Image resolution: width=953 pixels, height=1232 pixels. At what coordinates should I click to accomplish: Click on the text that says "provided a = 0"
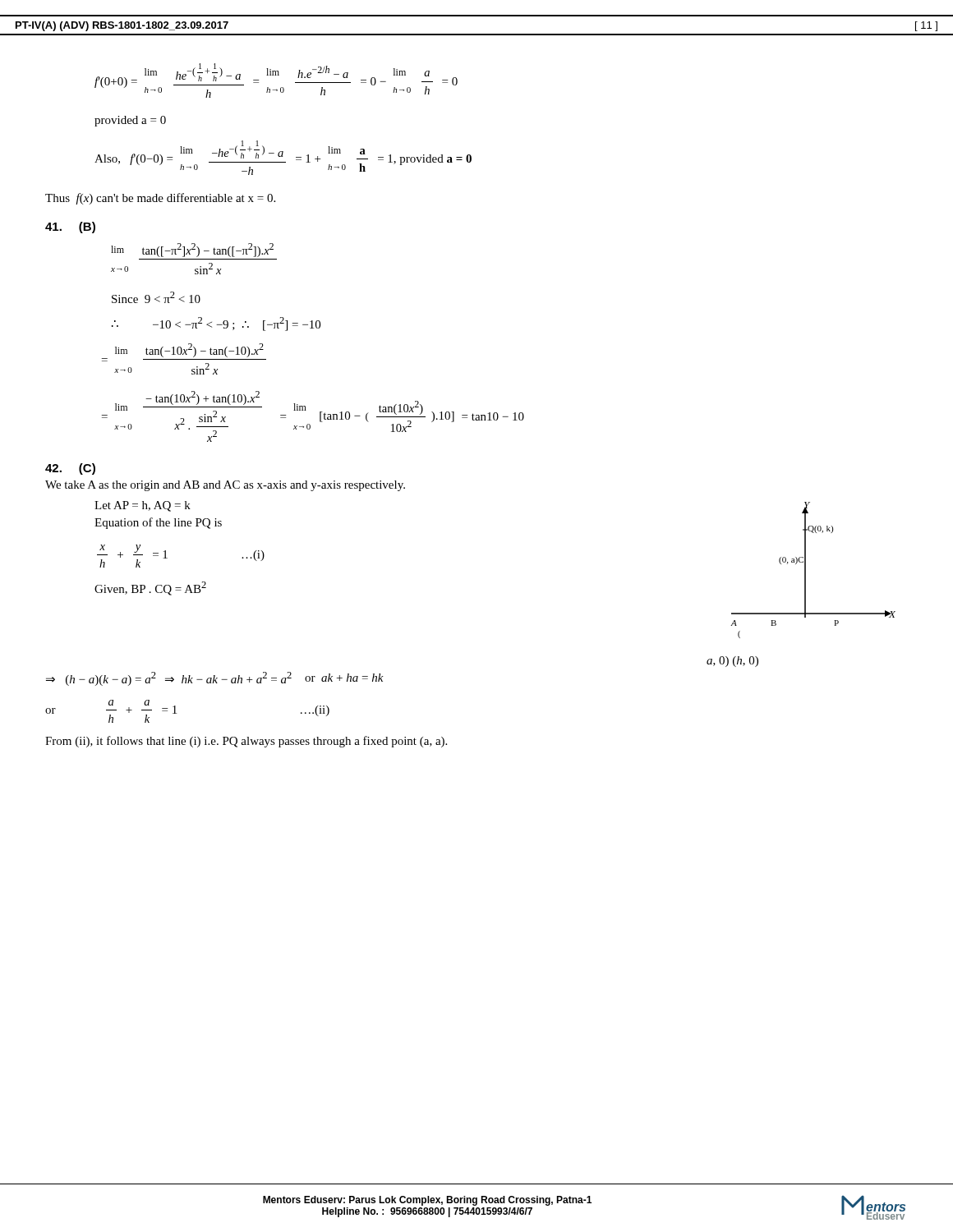130,120
